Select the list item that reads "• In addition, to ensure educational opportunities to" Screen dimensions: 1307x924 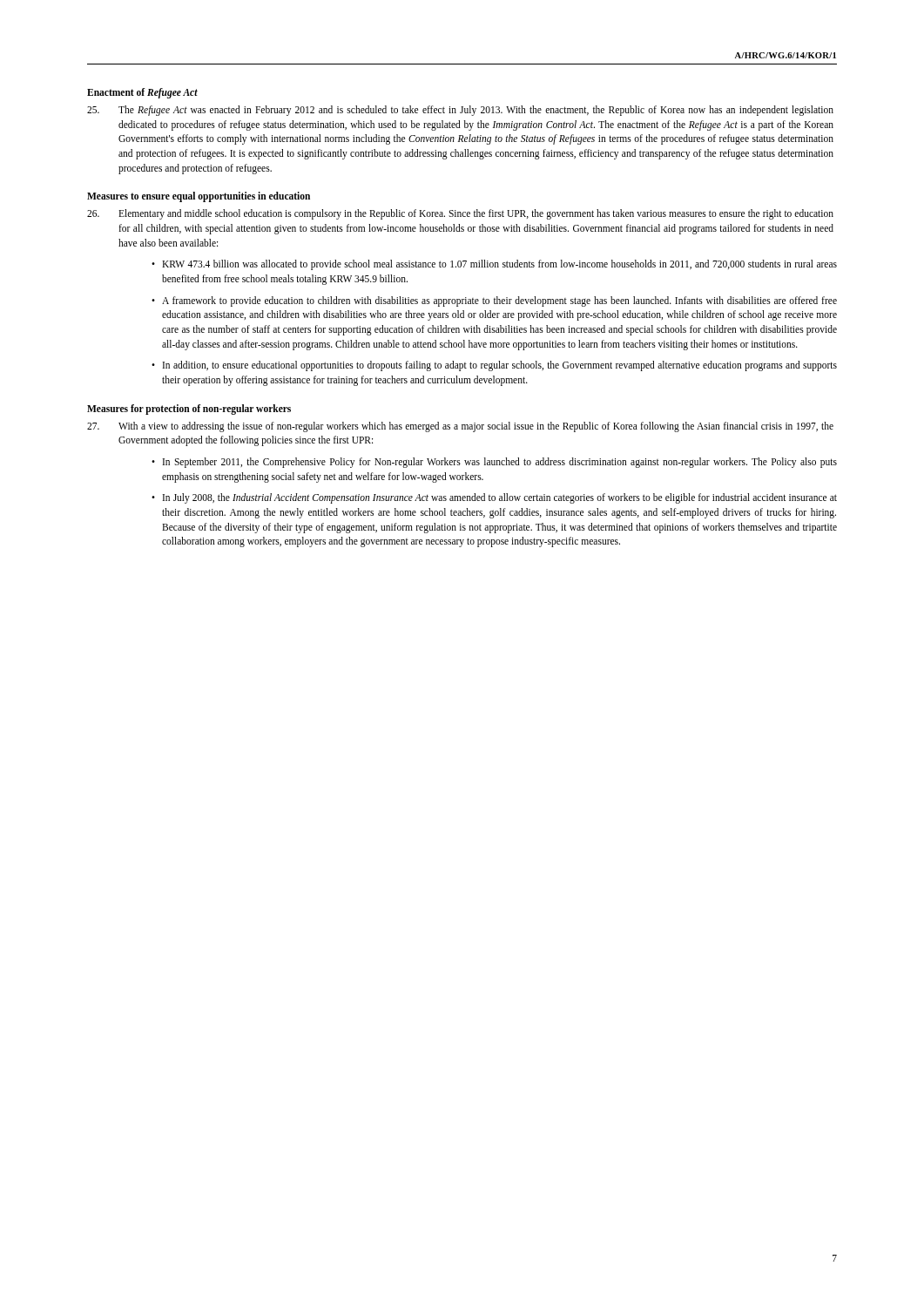click(x=484, y=373)
